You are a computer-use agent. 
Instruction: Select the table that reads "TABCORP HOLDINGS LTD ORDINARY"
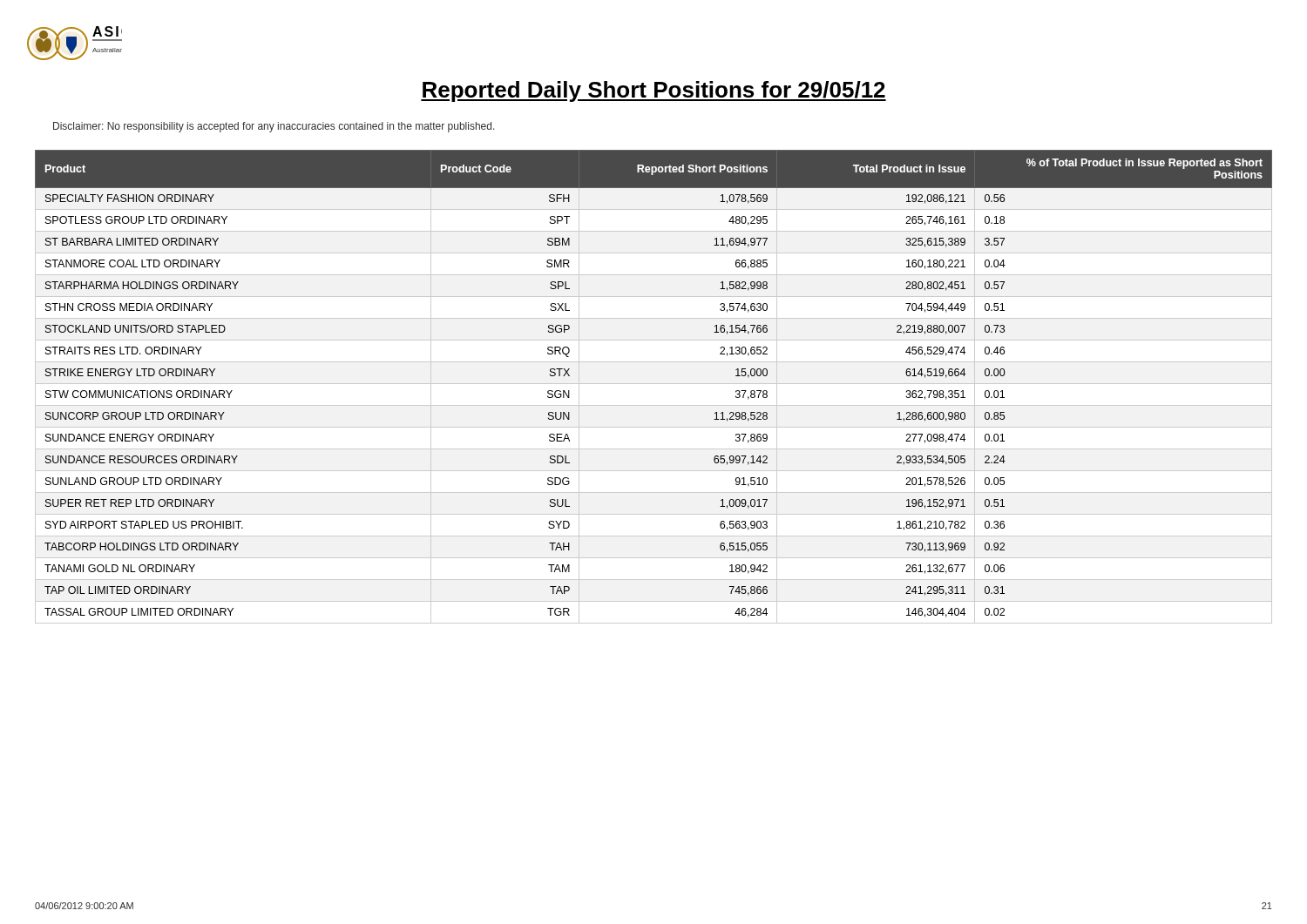point(654,387)
